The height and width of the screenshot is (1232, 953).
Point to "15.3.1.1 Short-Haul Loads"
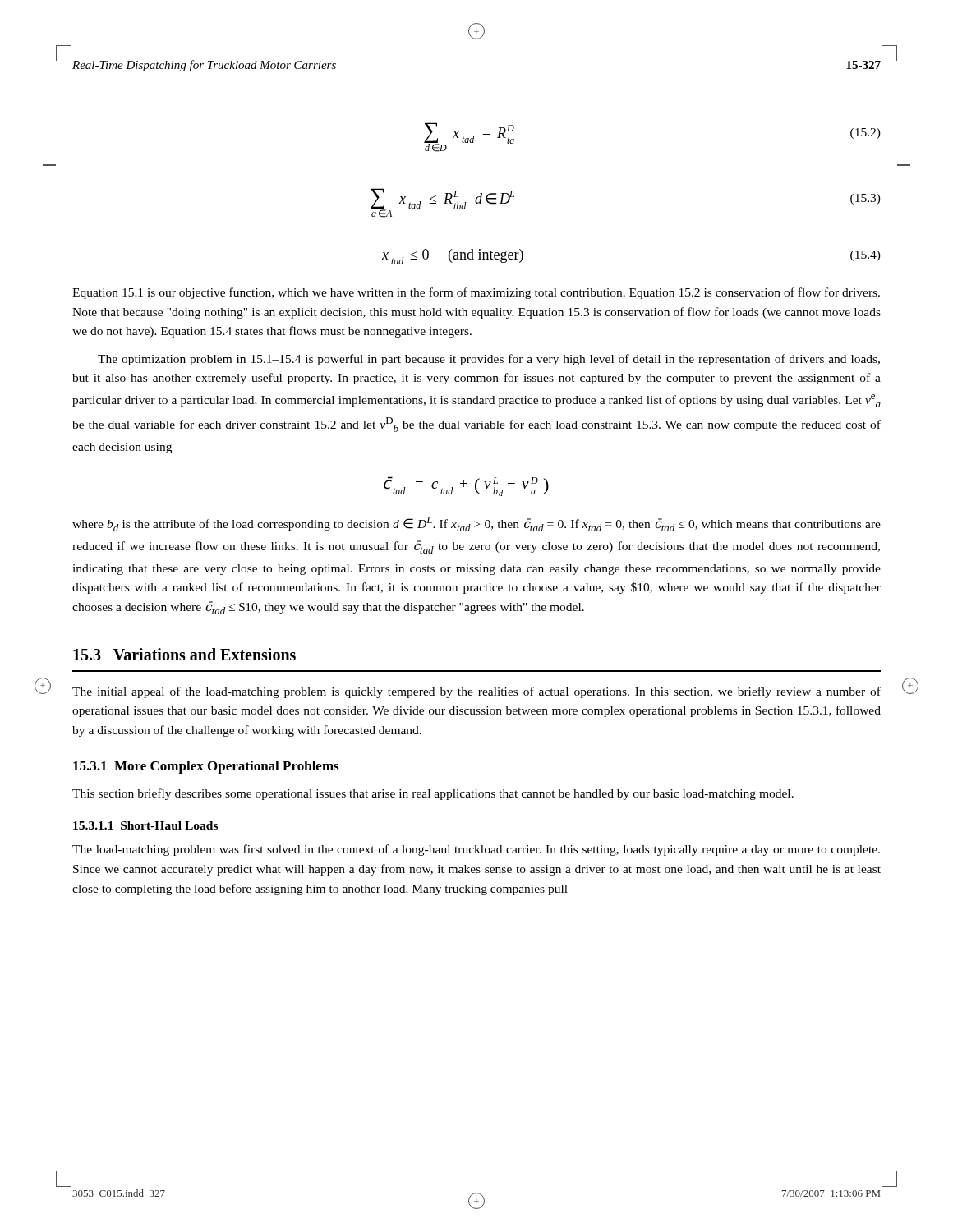coord(145,825)
